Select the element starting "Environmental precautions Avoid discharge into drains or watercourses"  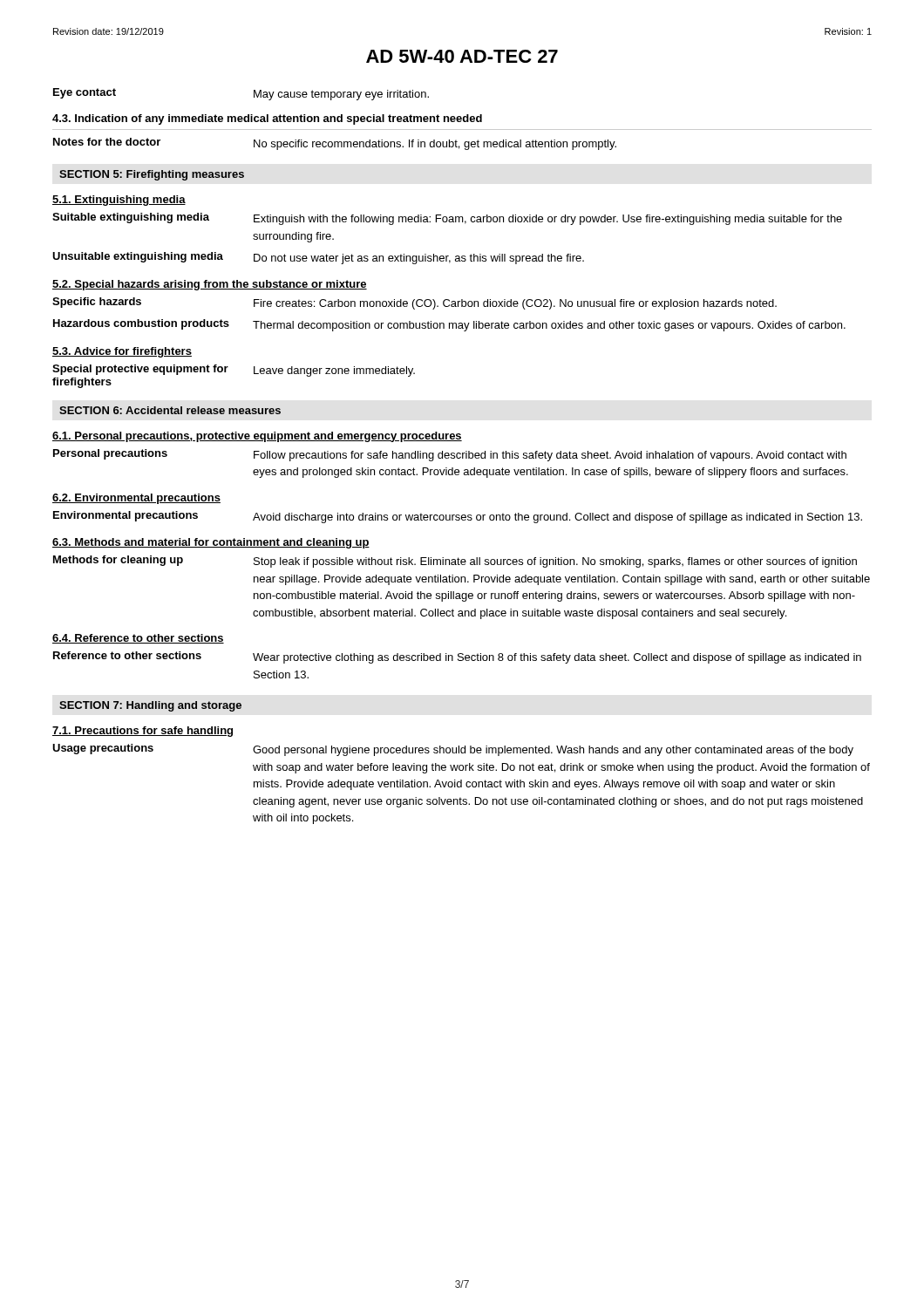click(462, 516)
